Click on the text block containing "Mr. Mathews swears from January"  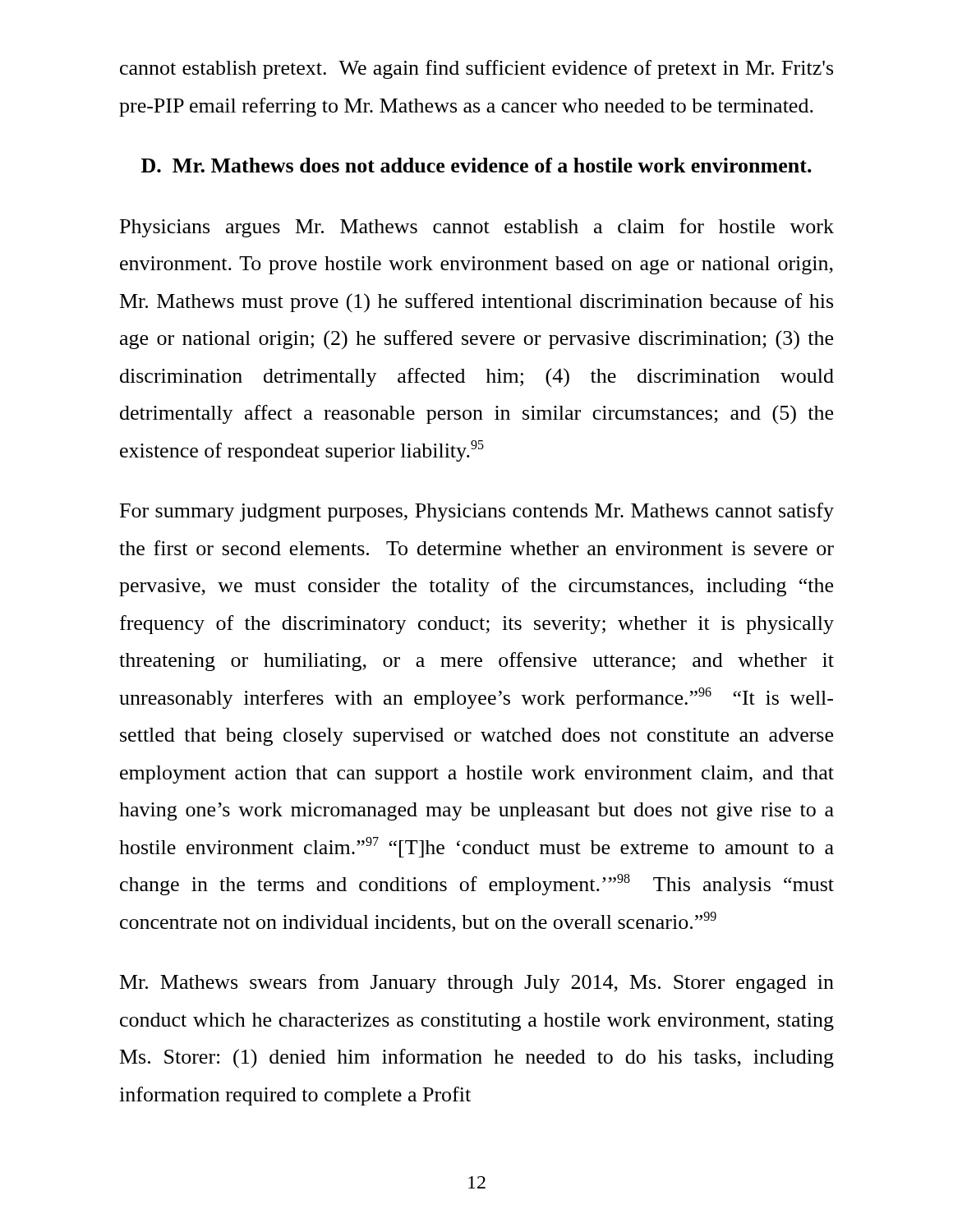(x=477, y=984)
